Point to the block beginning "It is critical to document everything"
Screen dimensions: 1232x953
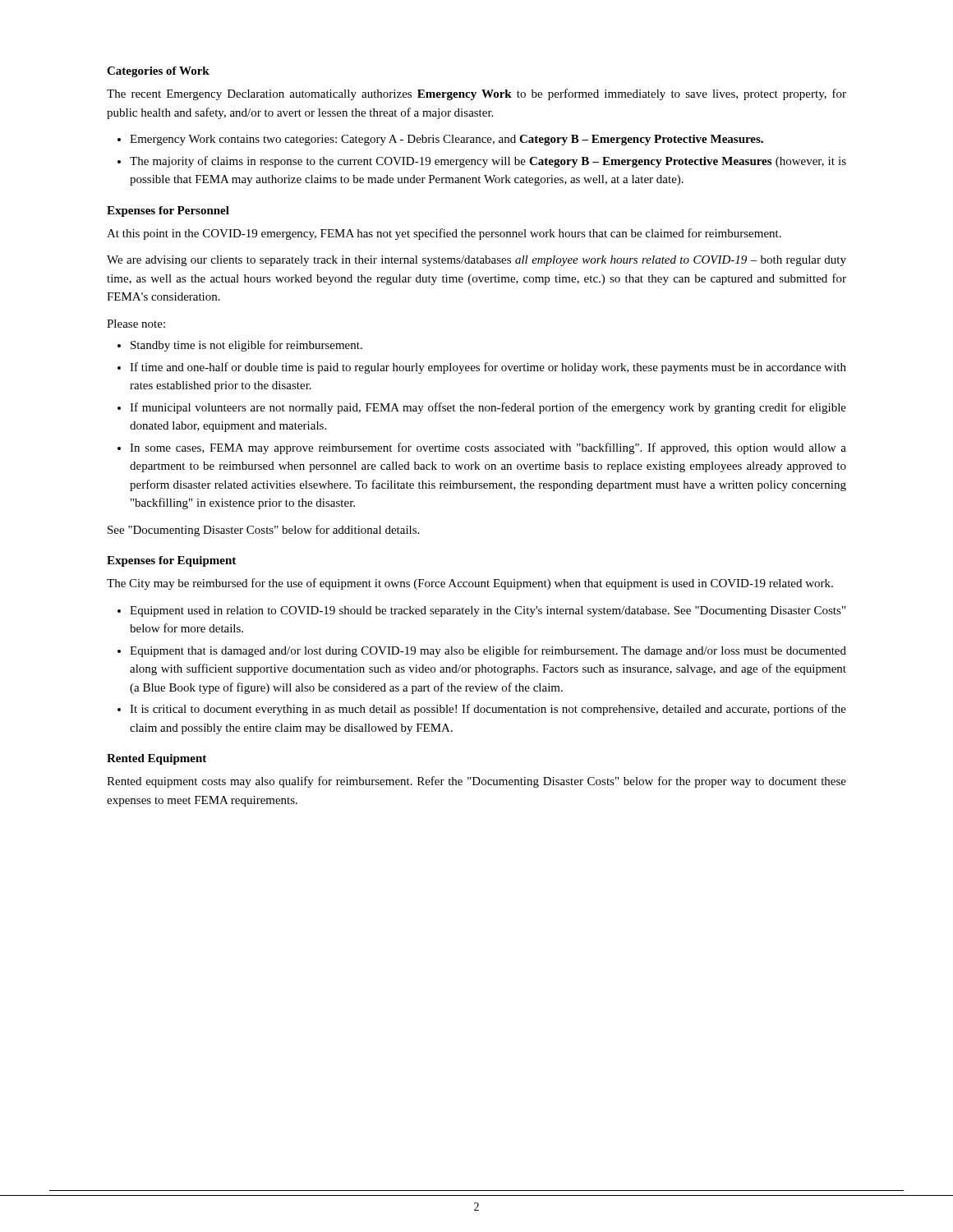pyautogui.click(x=488, y=718)
